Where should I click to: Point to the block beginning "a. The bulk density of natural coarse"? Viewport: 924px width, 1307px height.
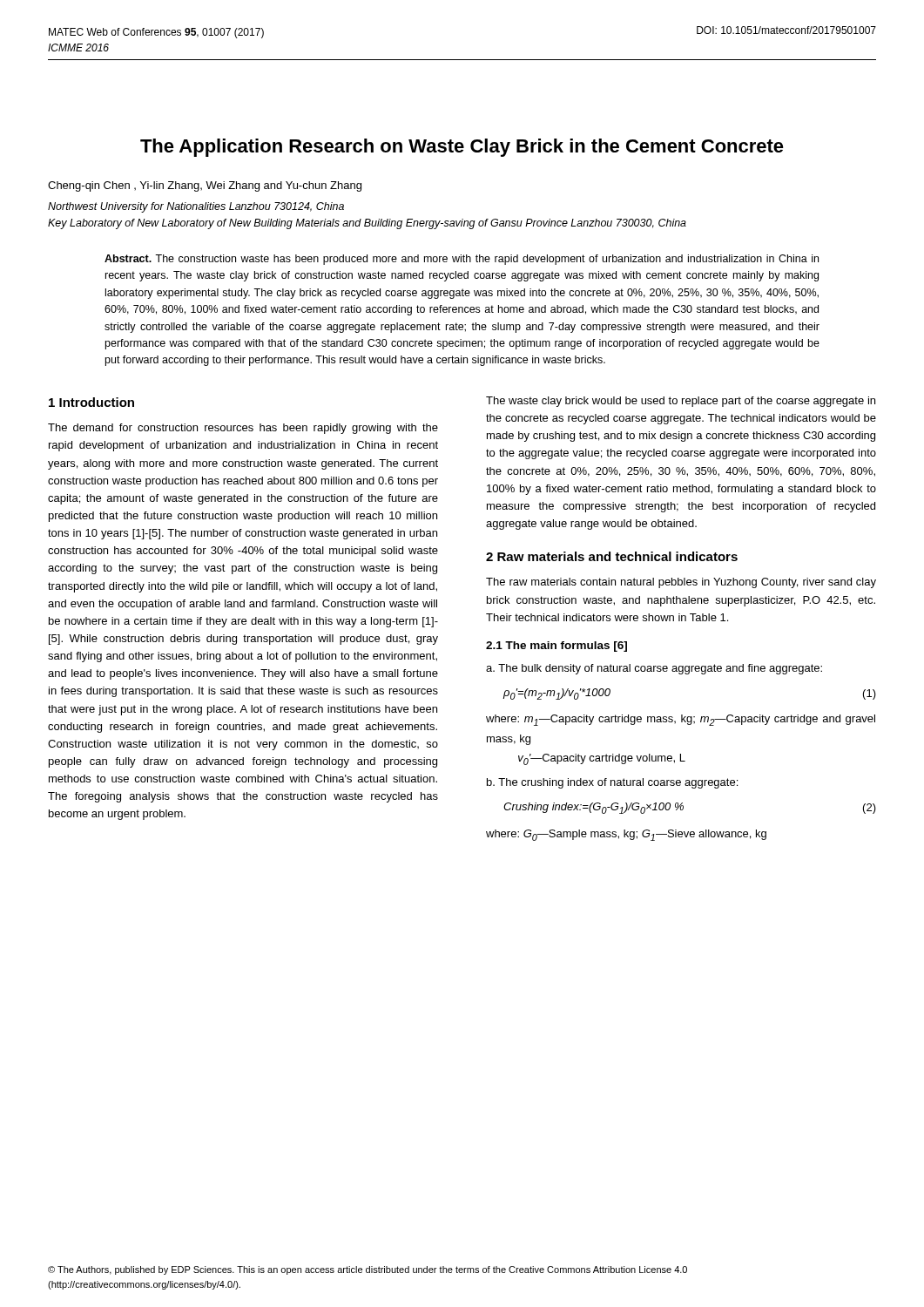point(655,668)
